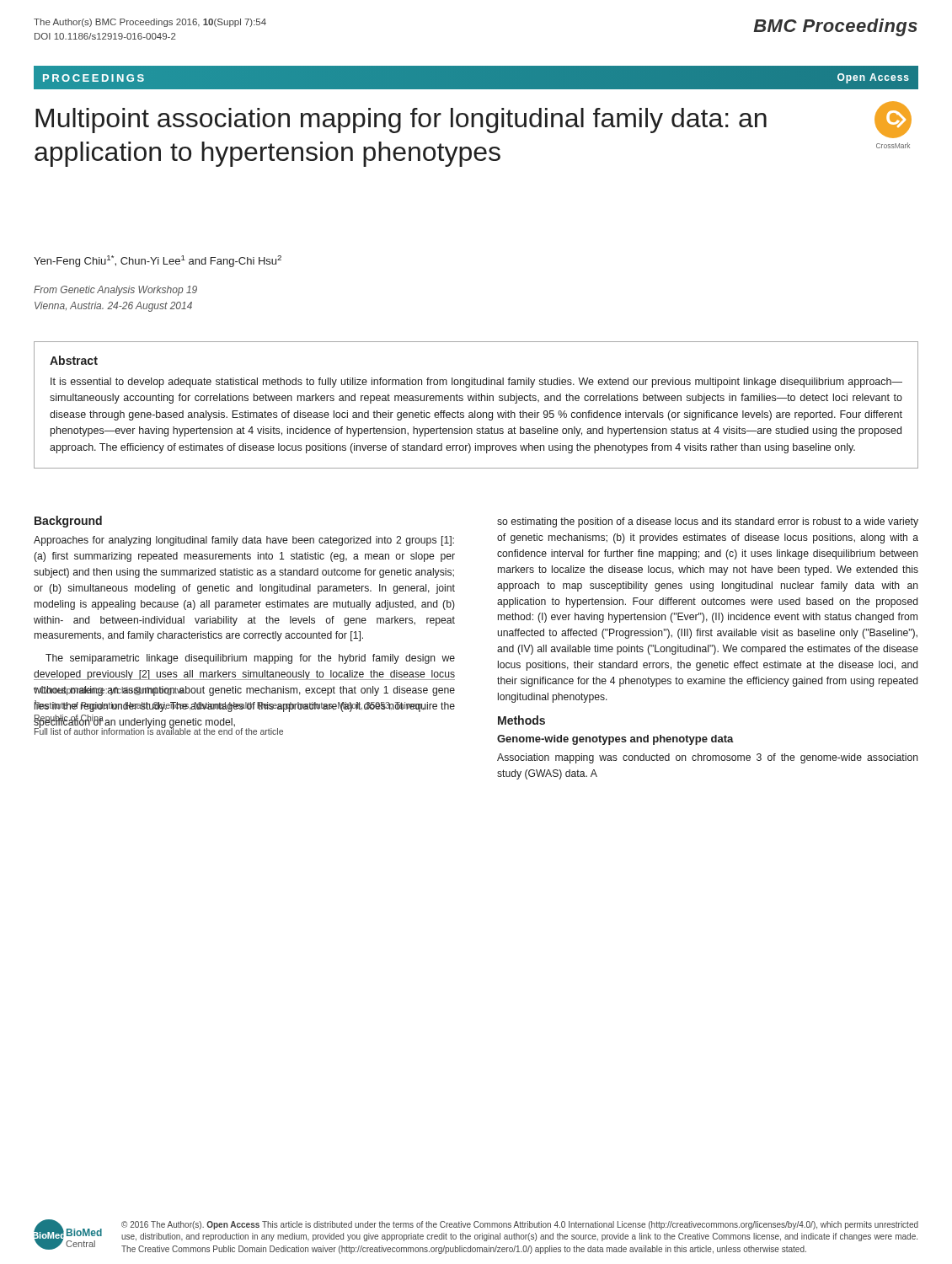Click on the text starting "Yen-Feng Chiu1*, Chun-Yi Lee1 and Fang-Chi Hsu2"
Image resolution: width=952 pixels, height=1264 pixels.
tap(158, 260)
